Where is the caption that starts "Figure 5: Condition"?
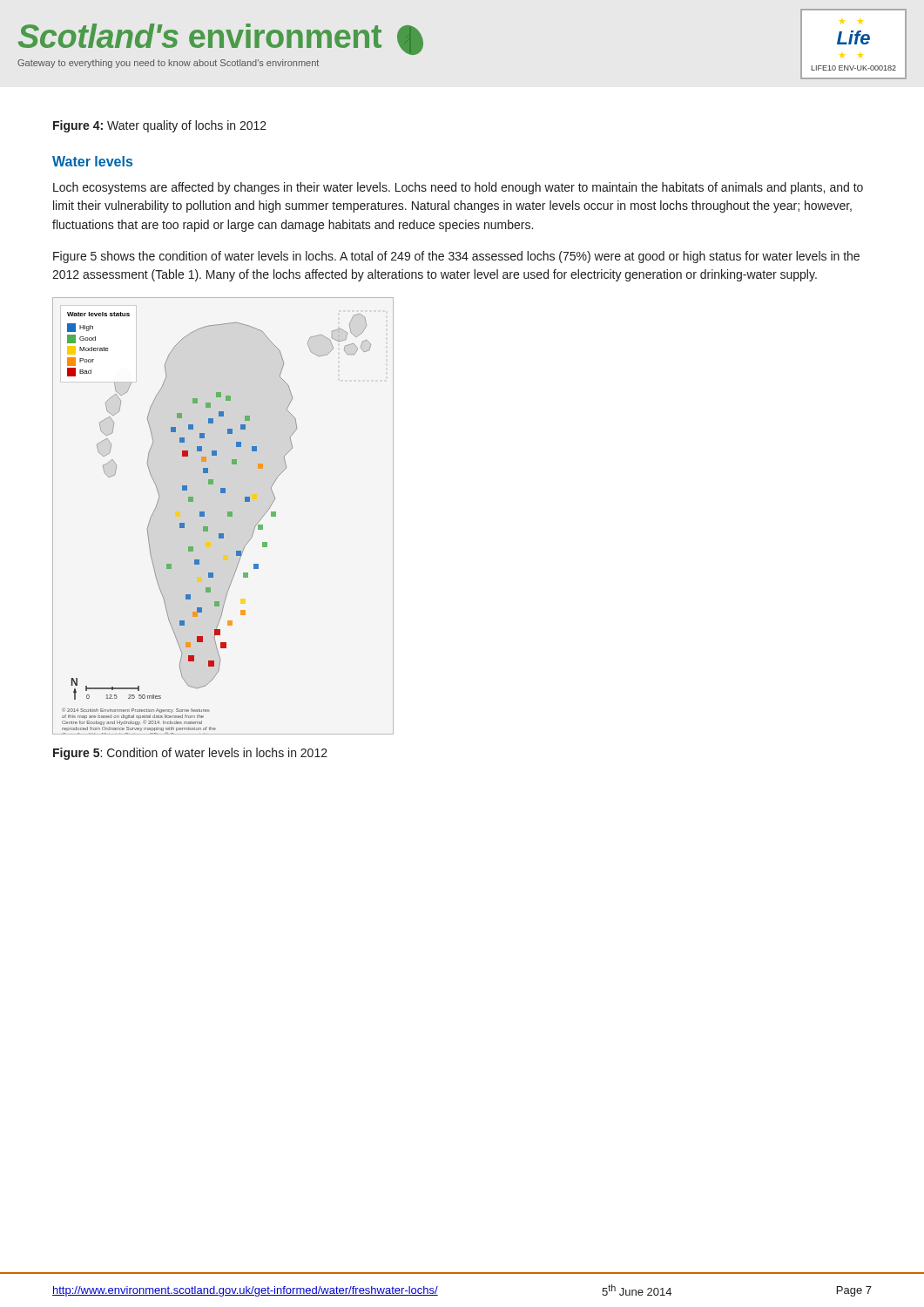 [x=190, y=753]
